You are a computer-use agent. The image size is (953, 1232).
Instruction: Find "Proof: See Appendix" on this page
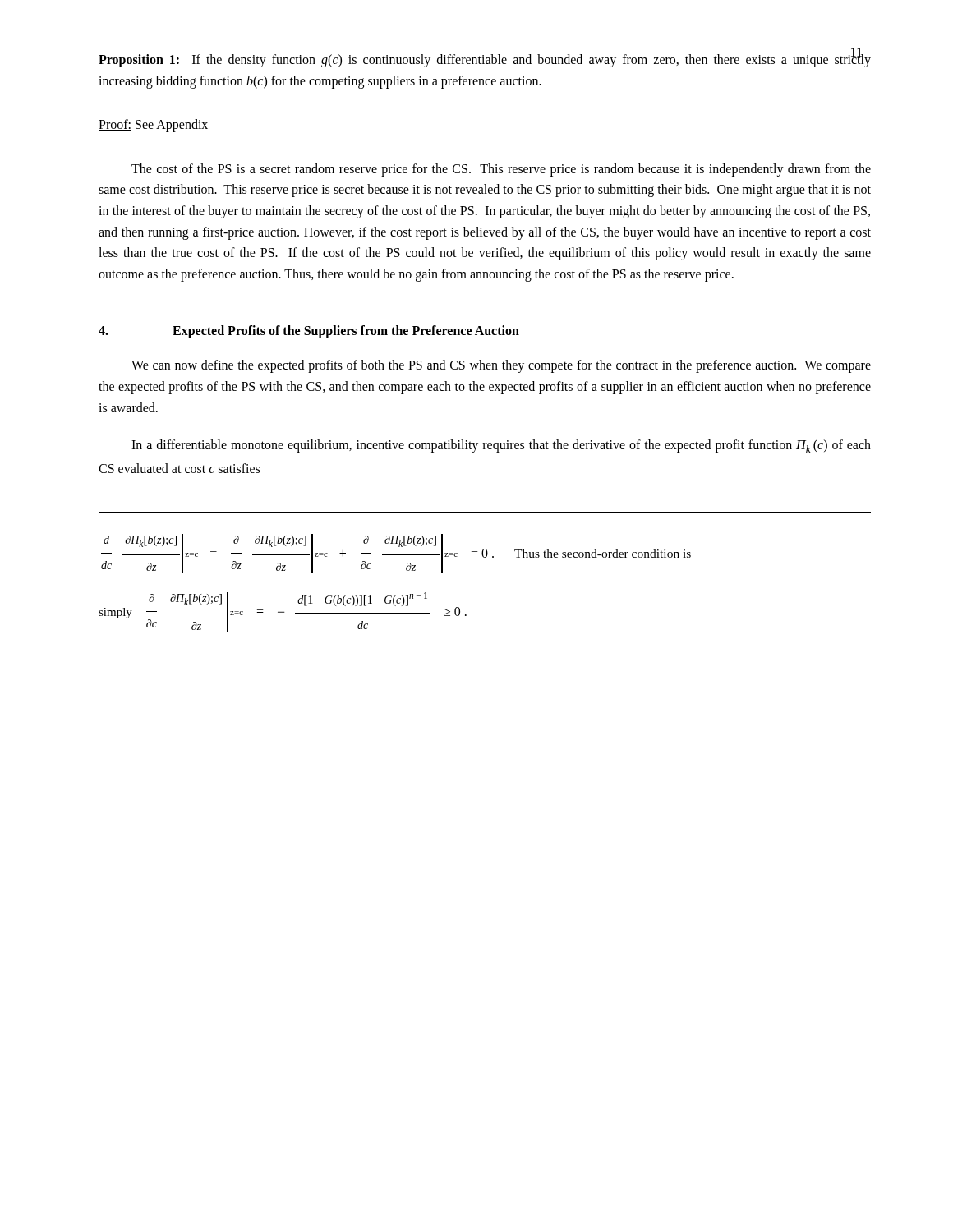tap(153, 125)
